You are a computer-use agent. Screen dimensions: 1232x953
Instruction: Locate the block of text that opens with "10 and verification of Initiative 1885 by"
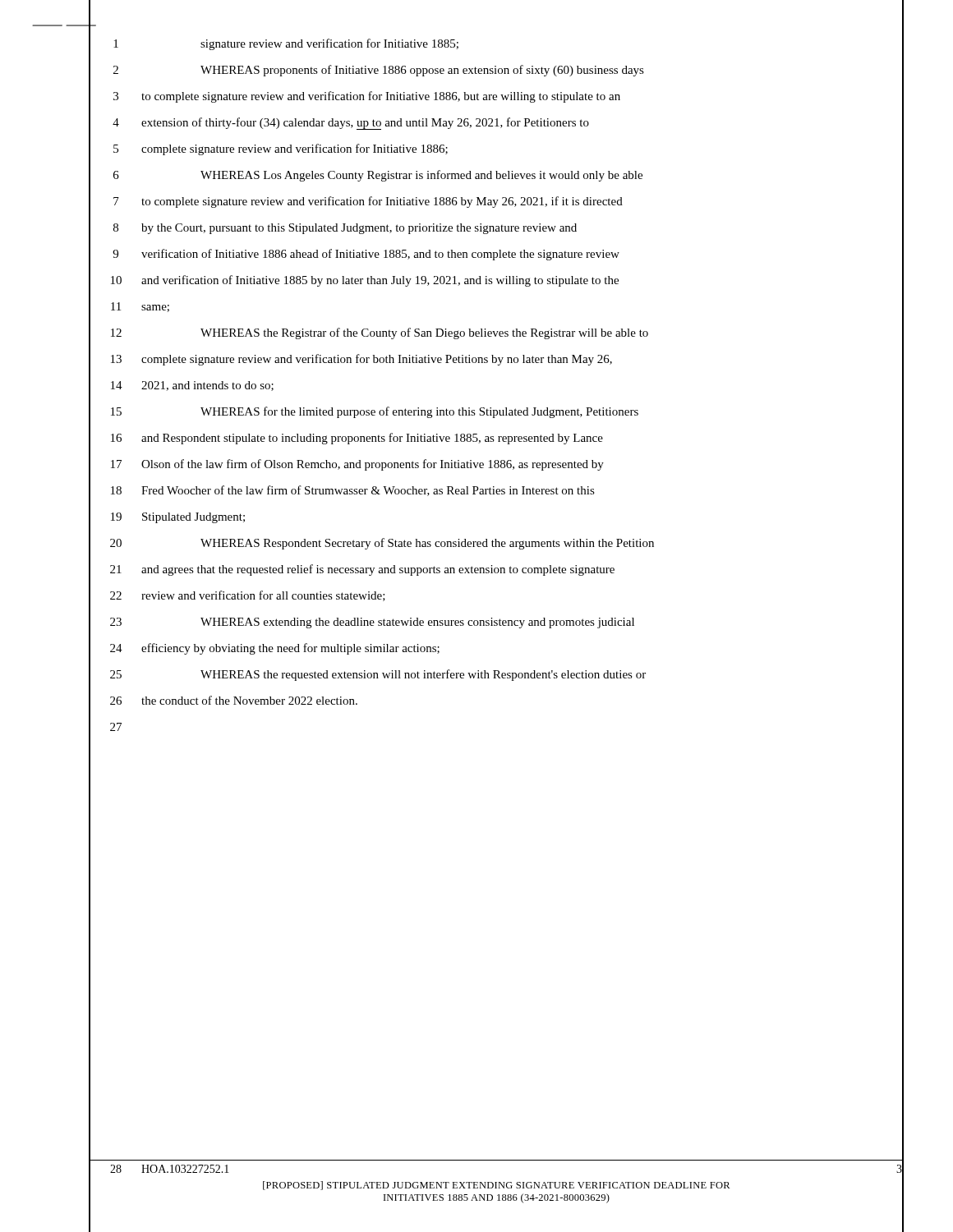click(x=496, y=280)
